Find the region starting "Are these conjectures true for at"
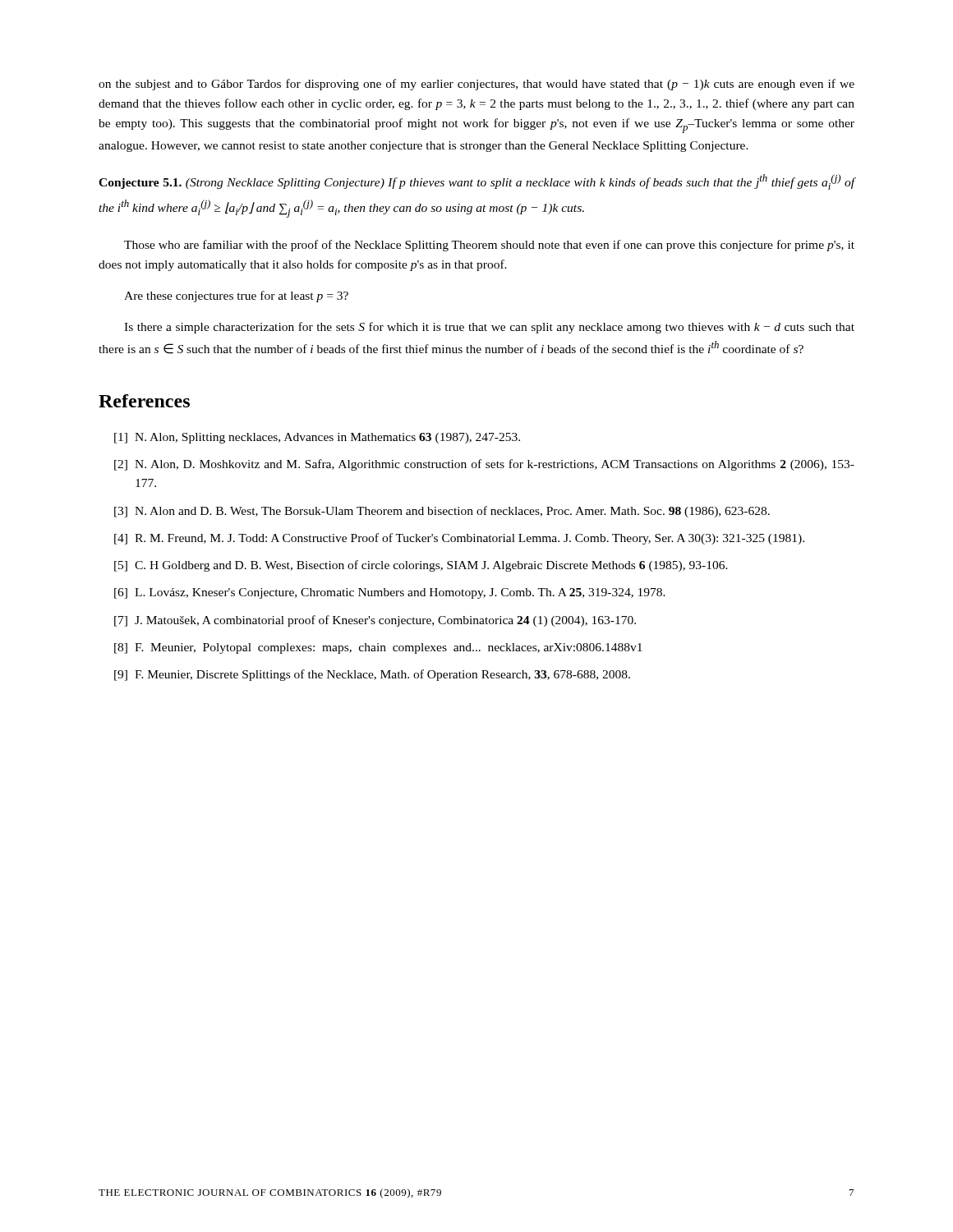953x1232 pixels. [236, 297]
